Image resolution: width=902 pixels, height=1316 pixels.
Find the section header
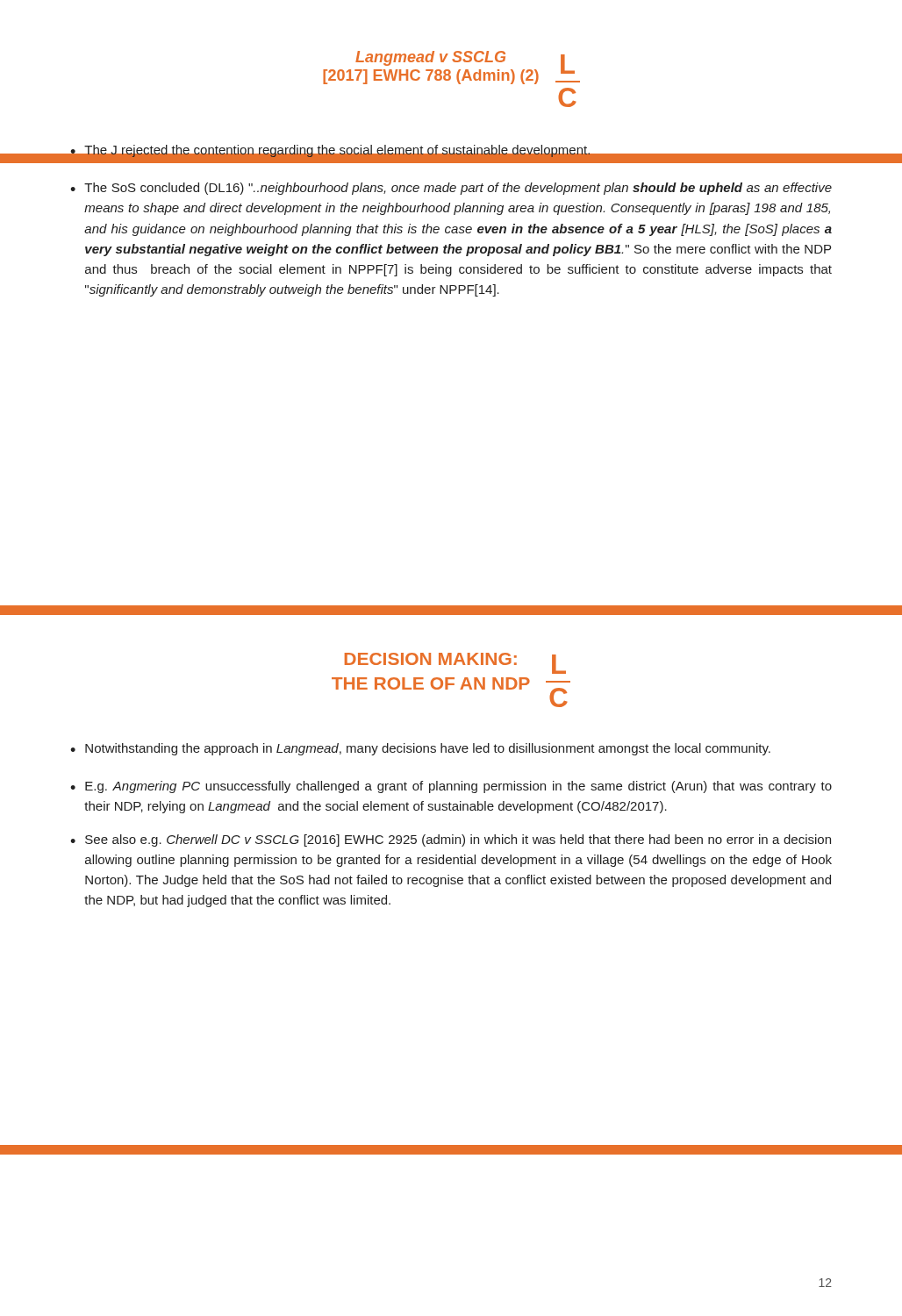tap(451, 680)
